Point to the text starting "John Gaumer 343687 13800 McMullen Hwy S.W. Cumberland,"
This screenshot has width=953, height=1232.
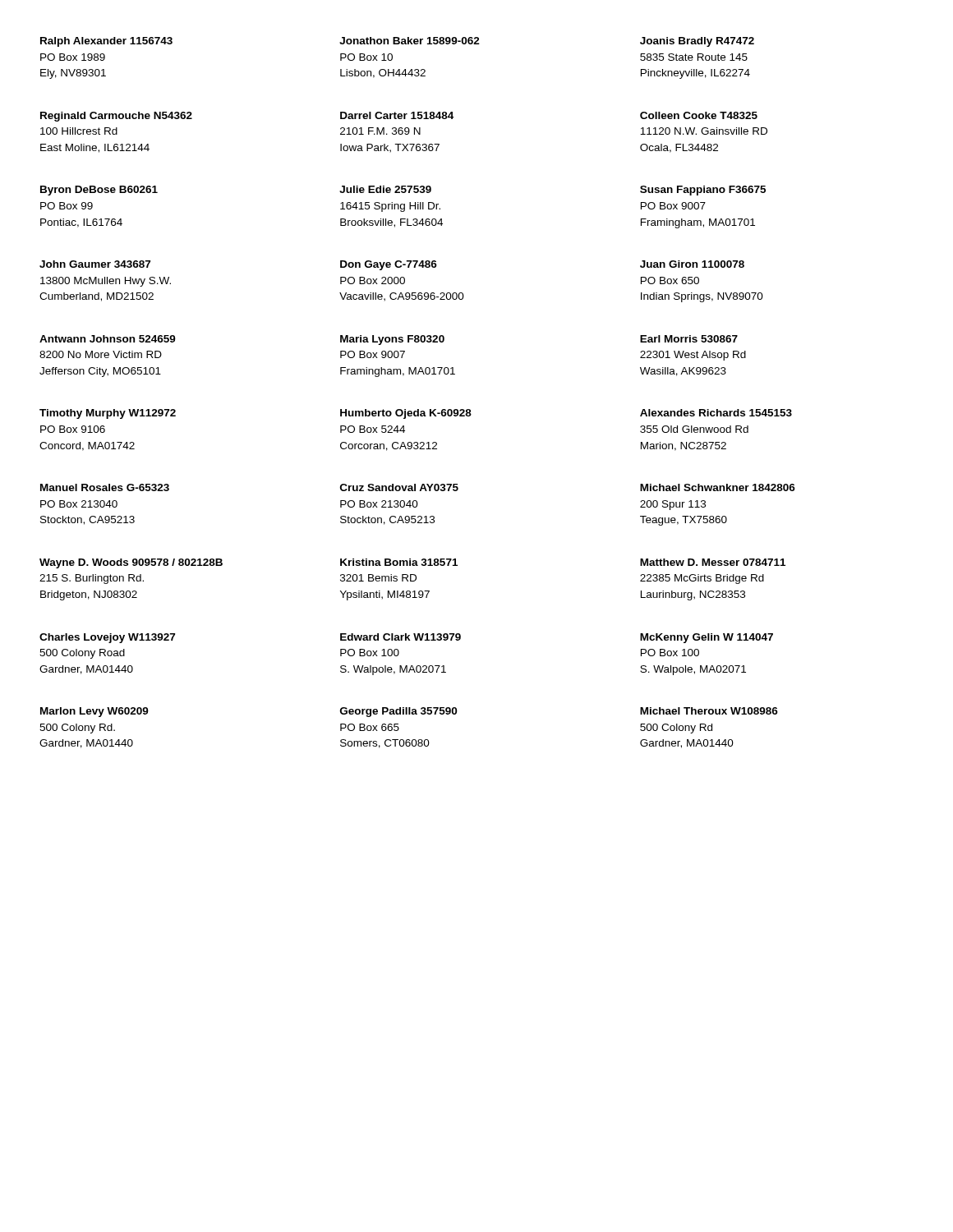(x=176, y=280)
